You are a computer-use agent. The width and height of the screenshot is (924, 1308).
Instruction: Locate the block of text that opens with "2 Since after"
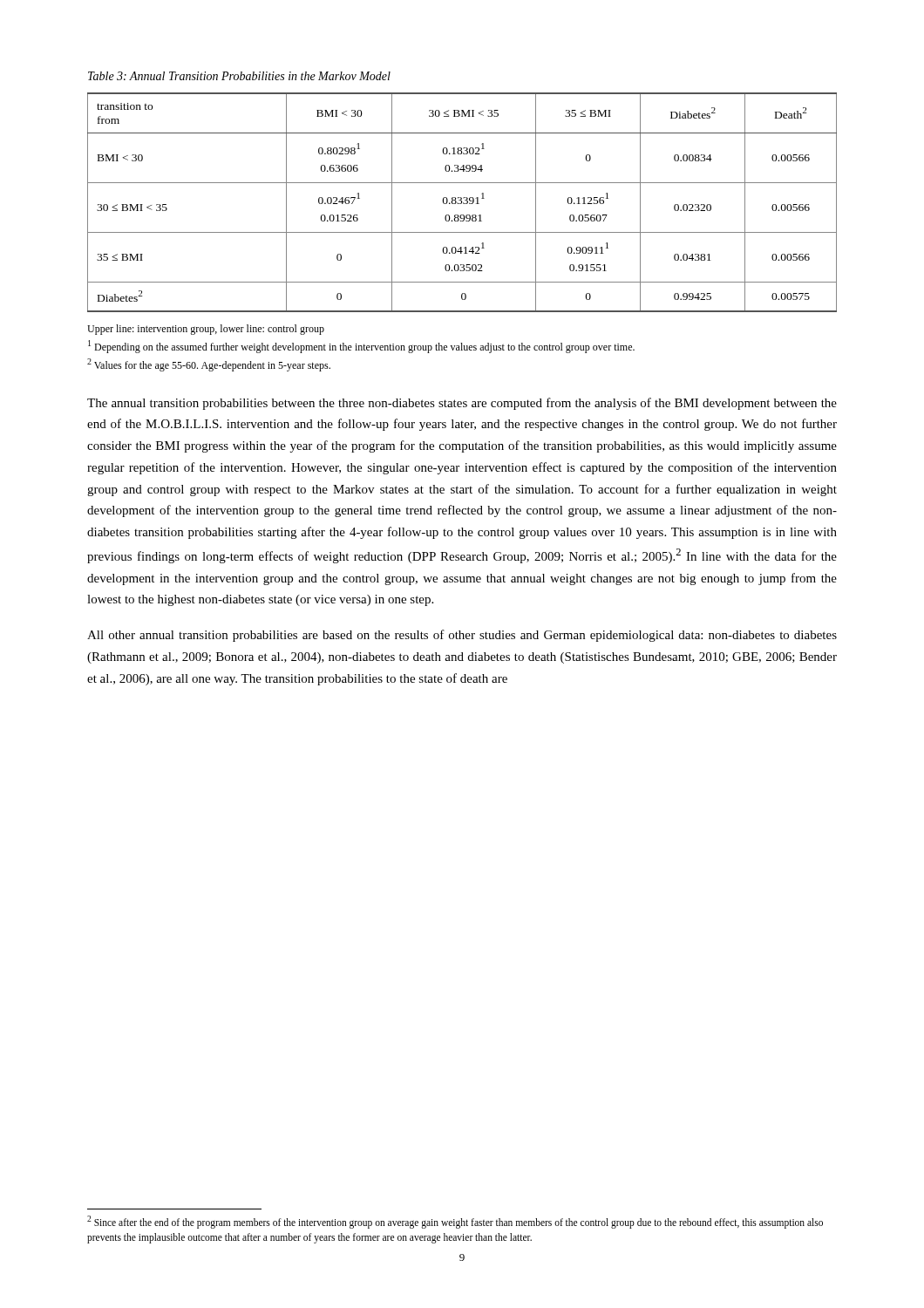point(455,1228)
